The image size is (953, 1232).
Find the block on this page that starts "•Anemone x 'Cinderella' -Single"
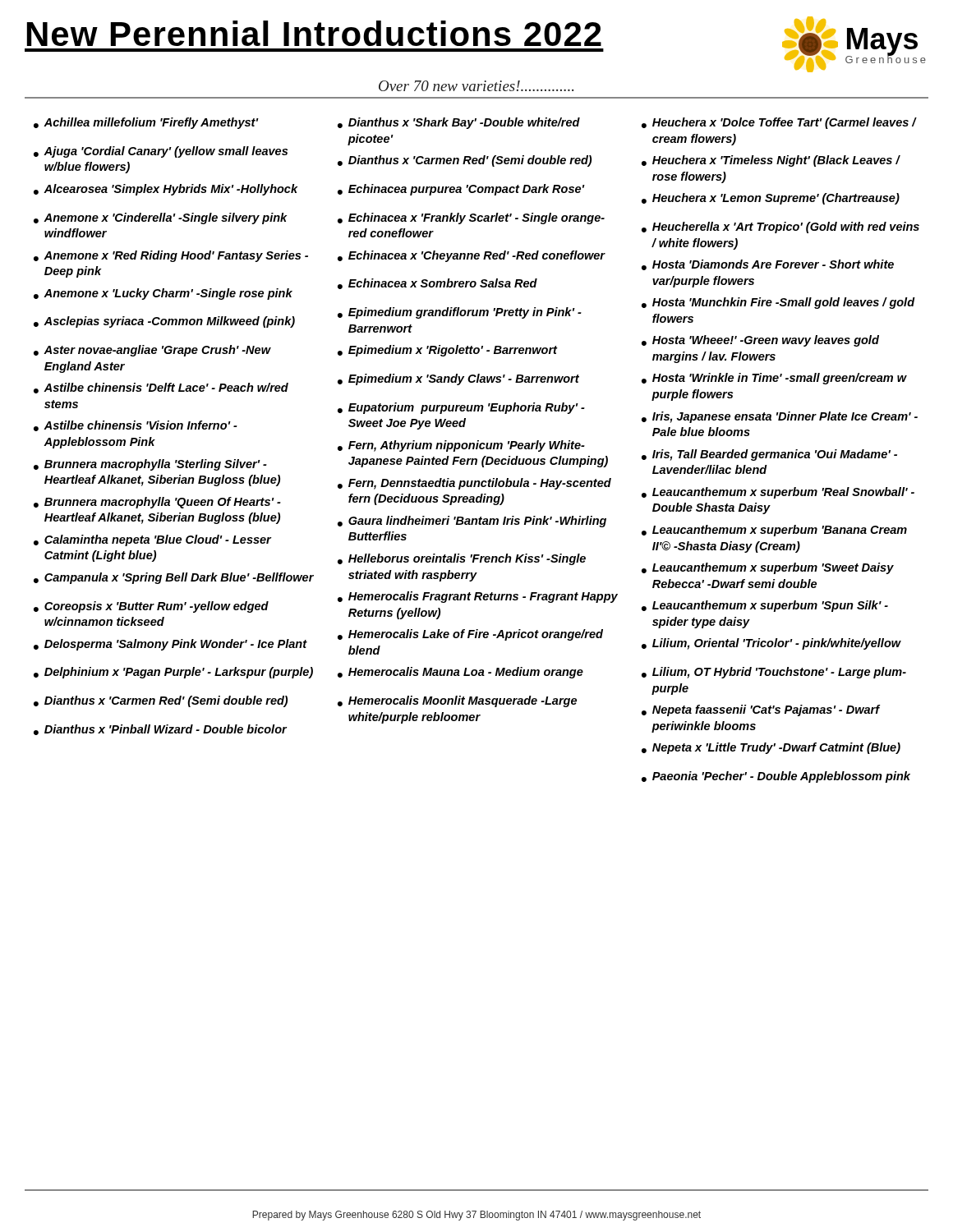click(173, 226)
